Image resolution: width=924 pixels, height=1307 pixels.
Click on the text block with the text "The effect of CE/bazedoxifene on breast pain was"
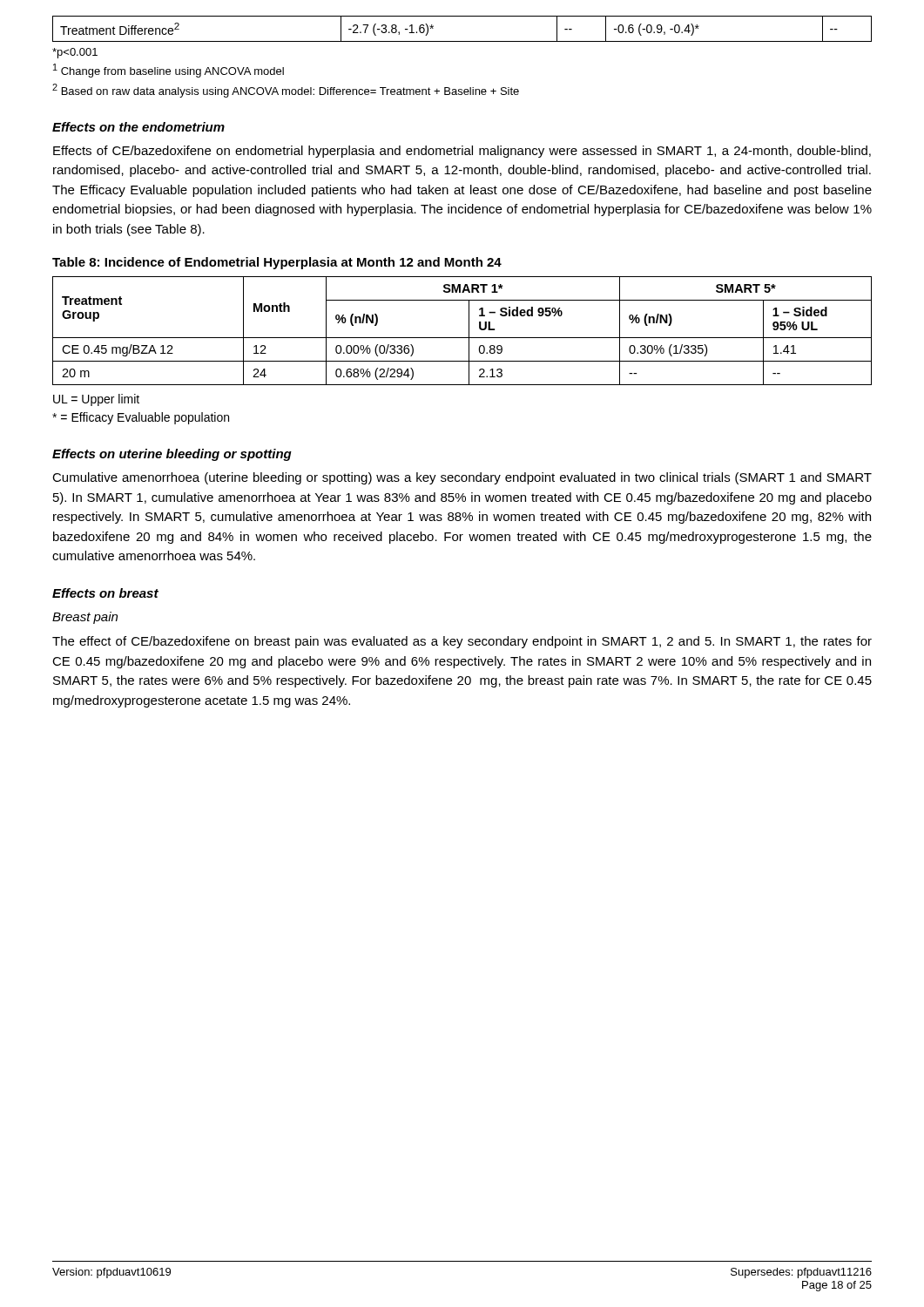(462, 671)
